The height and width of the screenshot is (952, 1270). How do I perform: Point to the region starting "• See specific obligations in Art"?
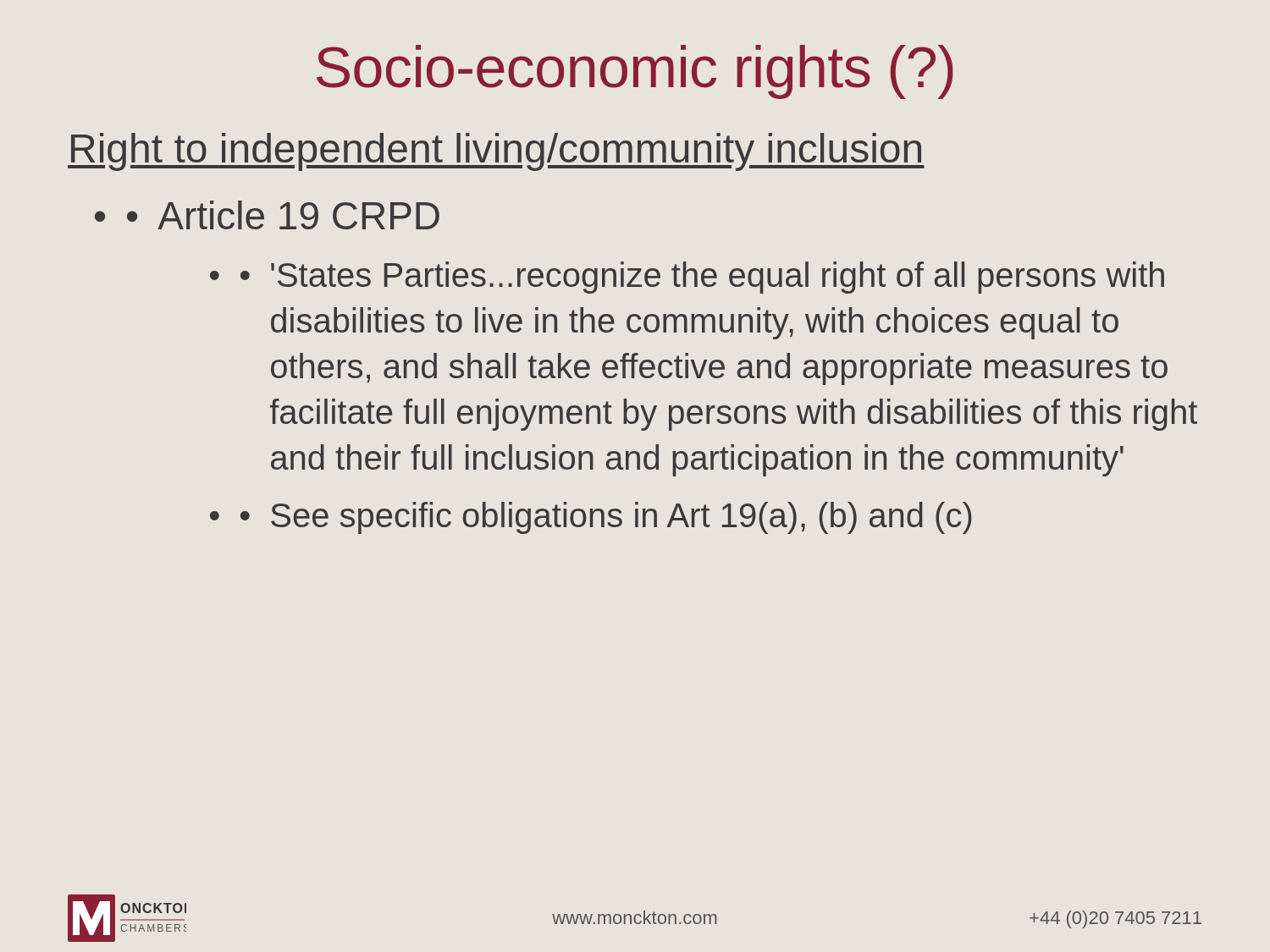tap(606, 515)
